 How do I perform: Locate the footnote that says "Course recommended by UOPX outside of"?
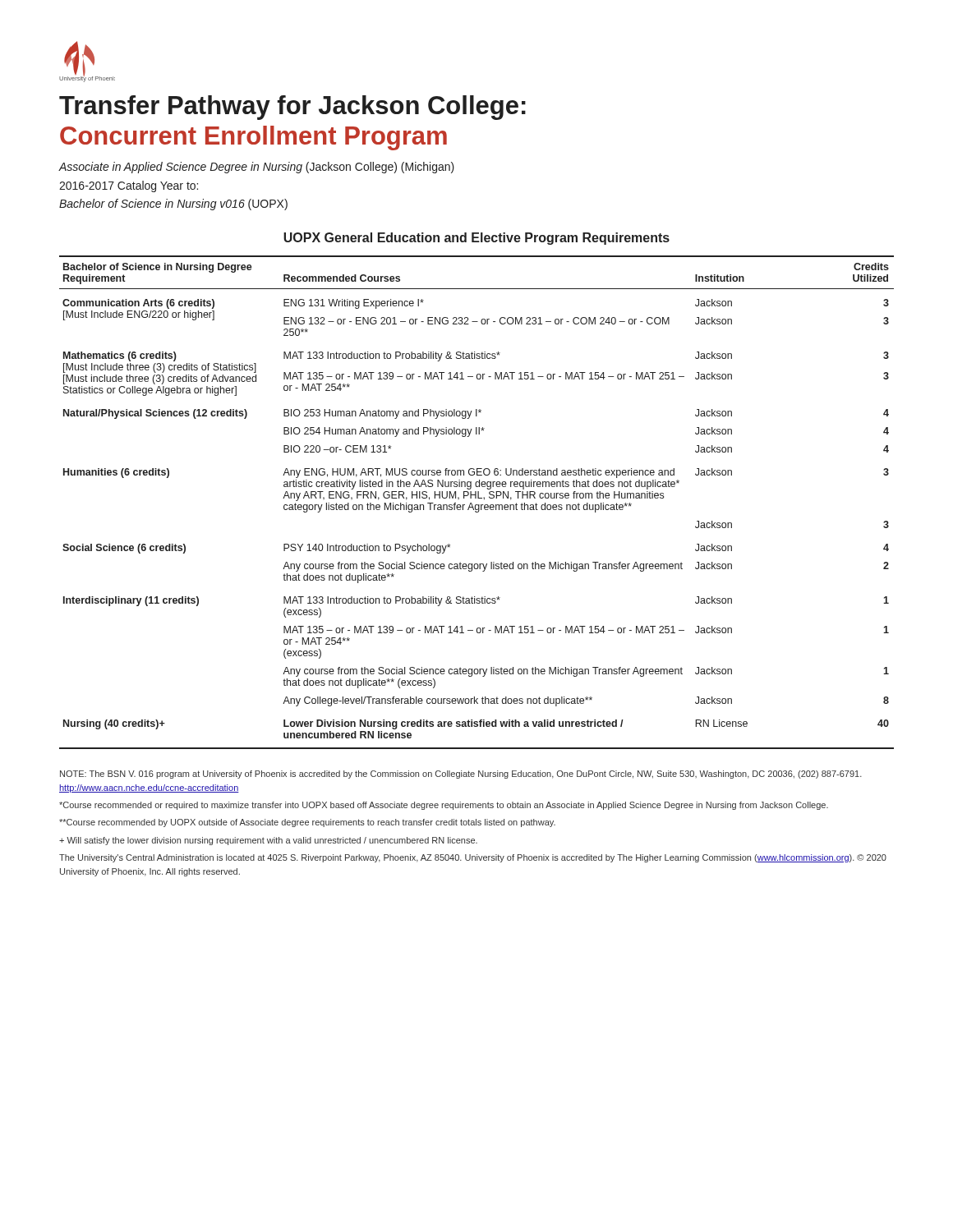point(307,822)
